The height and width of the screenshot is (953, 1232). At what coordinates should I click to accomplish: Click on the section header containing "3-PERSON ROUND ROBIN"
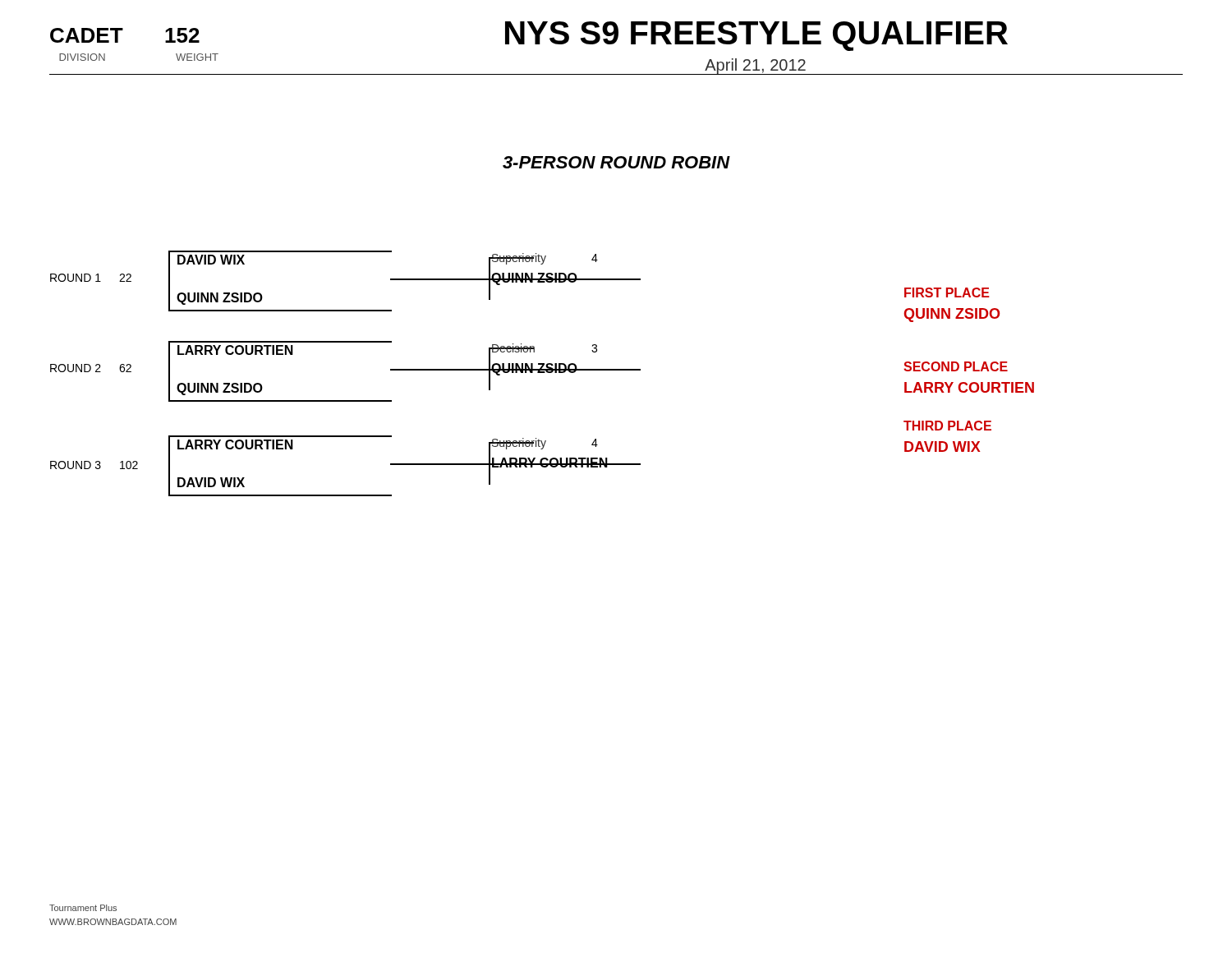click(x=616, y=162)
